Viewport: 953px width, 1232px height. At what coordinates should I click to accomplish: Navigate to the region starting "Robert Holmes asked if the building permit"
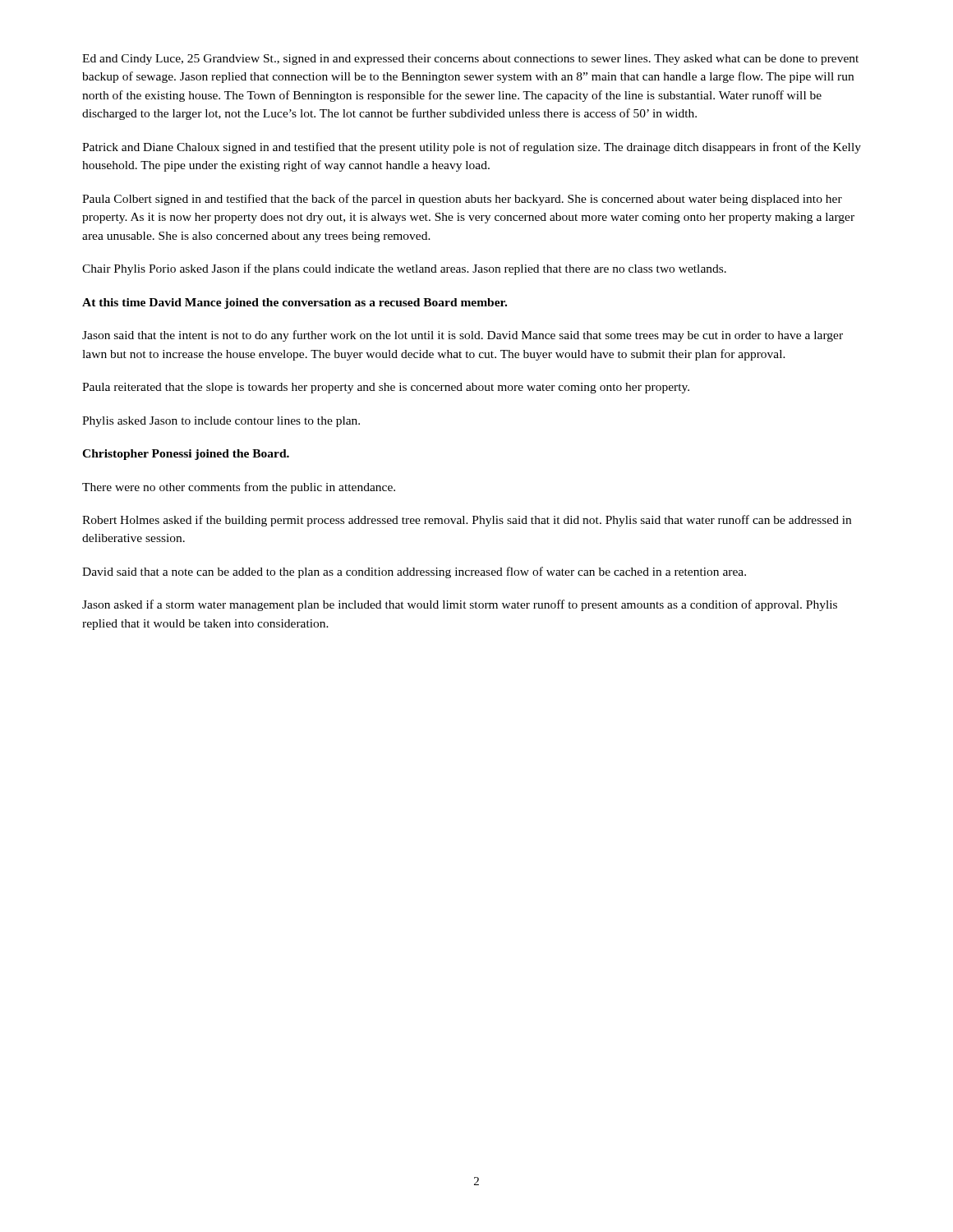467,529
